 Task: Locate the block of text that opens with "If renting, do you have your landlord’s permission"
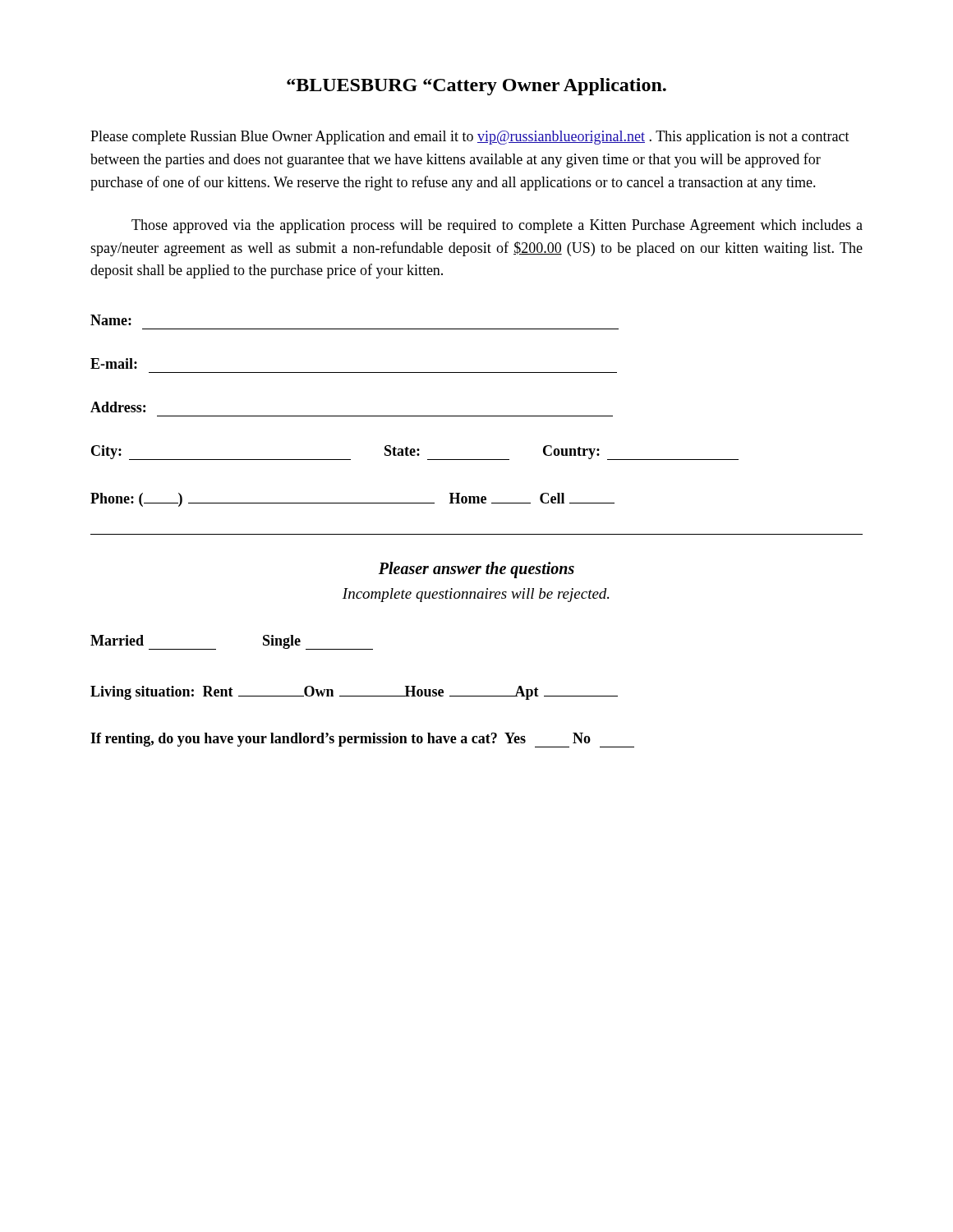pos(362,739)
